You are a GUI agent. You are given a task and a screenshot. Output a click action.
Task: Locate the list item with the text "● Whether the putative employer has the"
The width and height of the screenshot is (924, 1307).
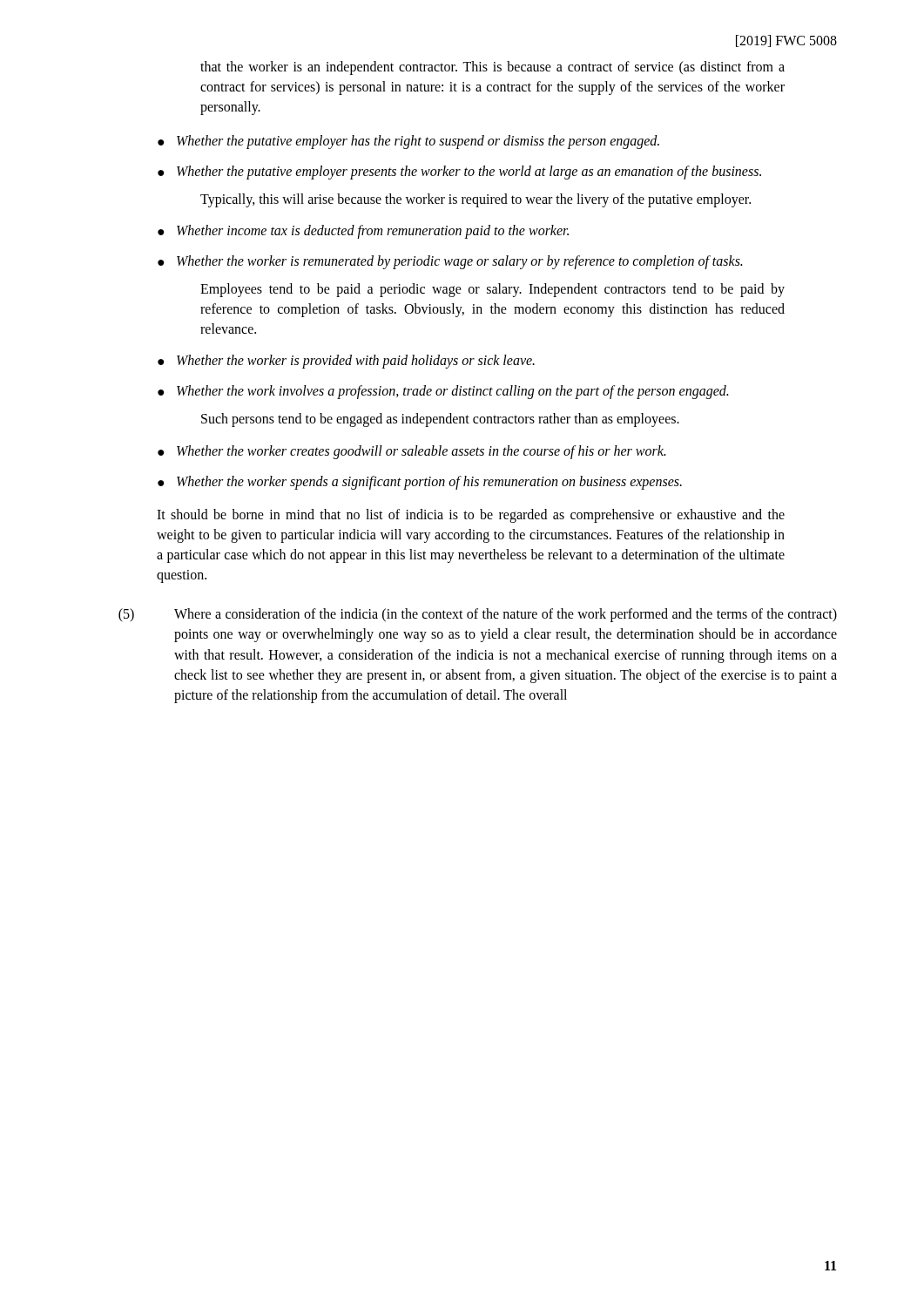(471, 141)
